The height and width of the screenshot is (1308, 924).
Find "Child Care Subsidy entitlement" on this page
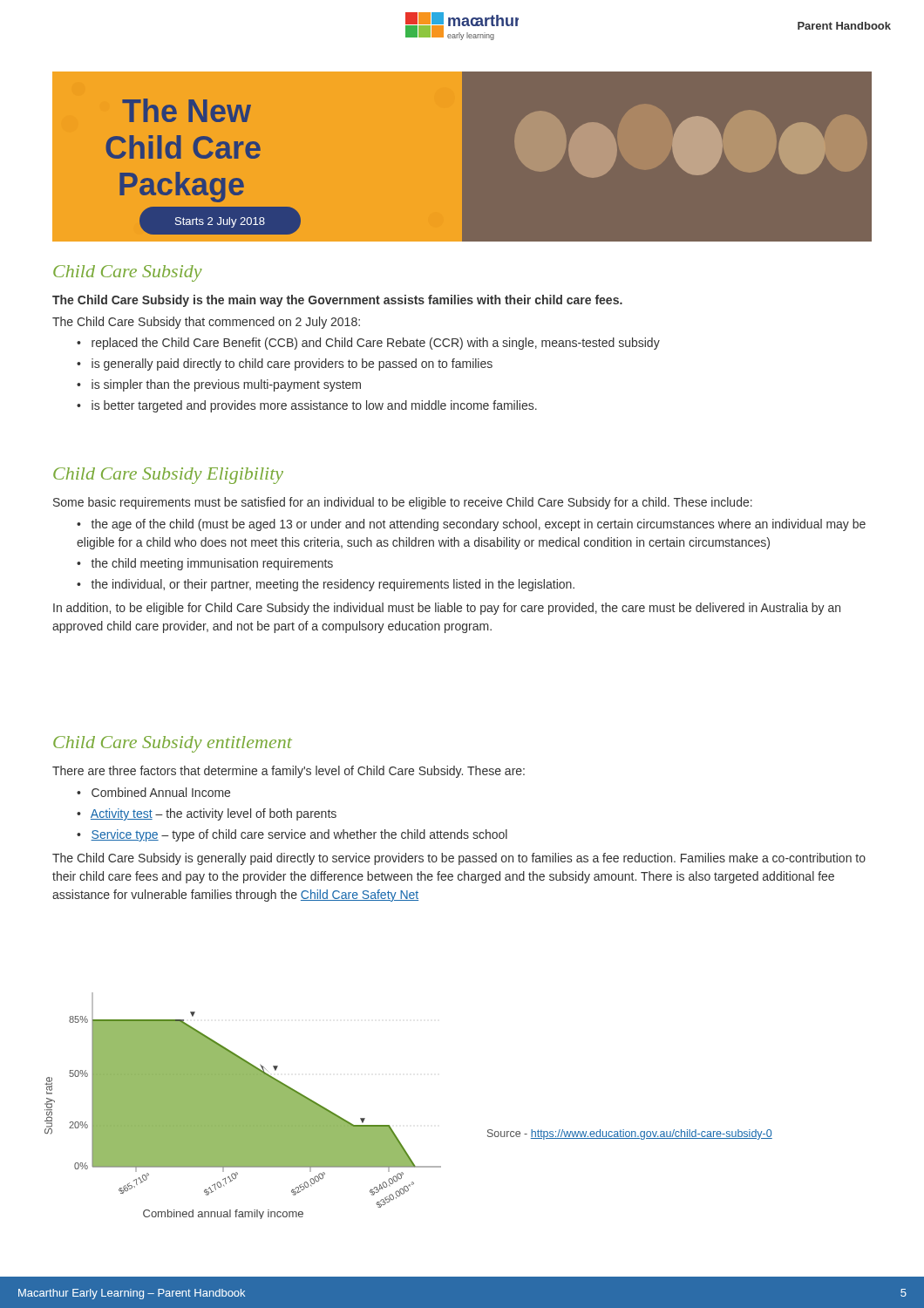coord(172,742)
